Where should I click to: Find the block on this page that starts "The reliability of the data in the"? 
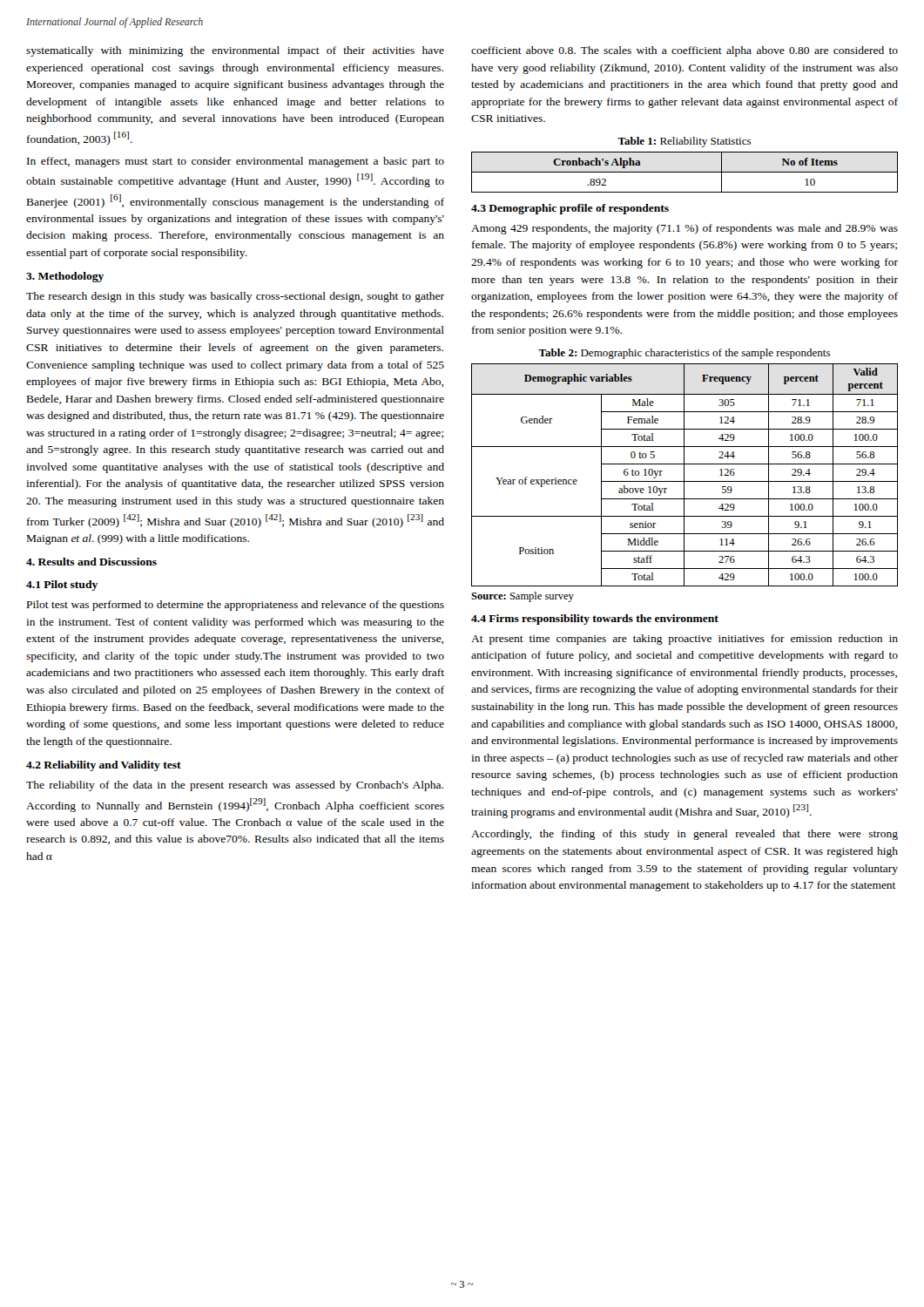[x=235, y=821]
